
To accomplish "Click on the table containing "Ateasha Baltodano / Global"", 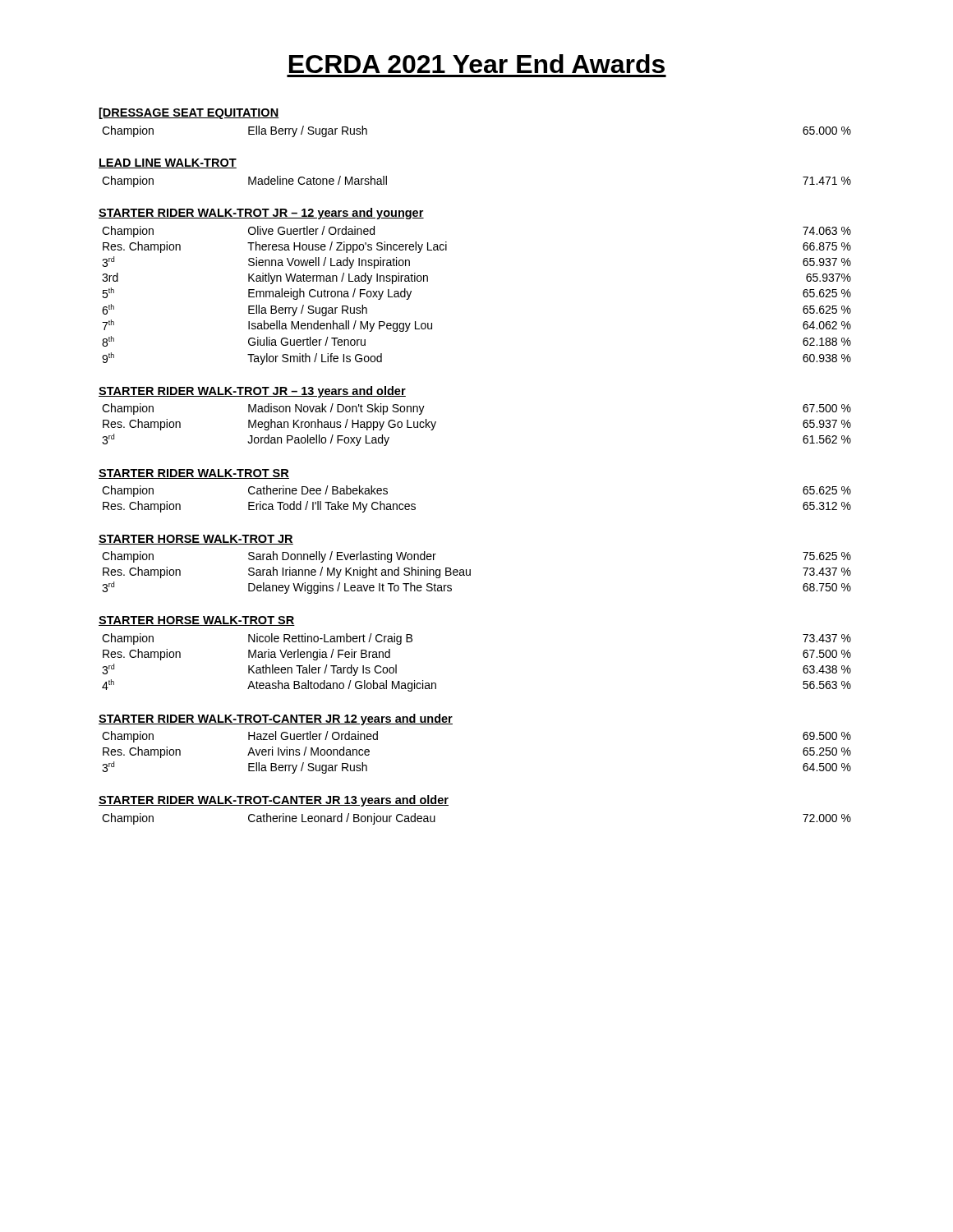I will coord(476,662).
